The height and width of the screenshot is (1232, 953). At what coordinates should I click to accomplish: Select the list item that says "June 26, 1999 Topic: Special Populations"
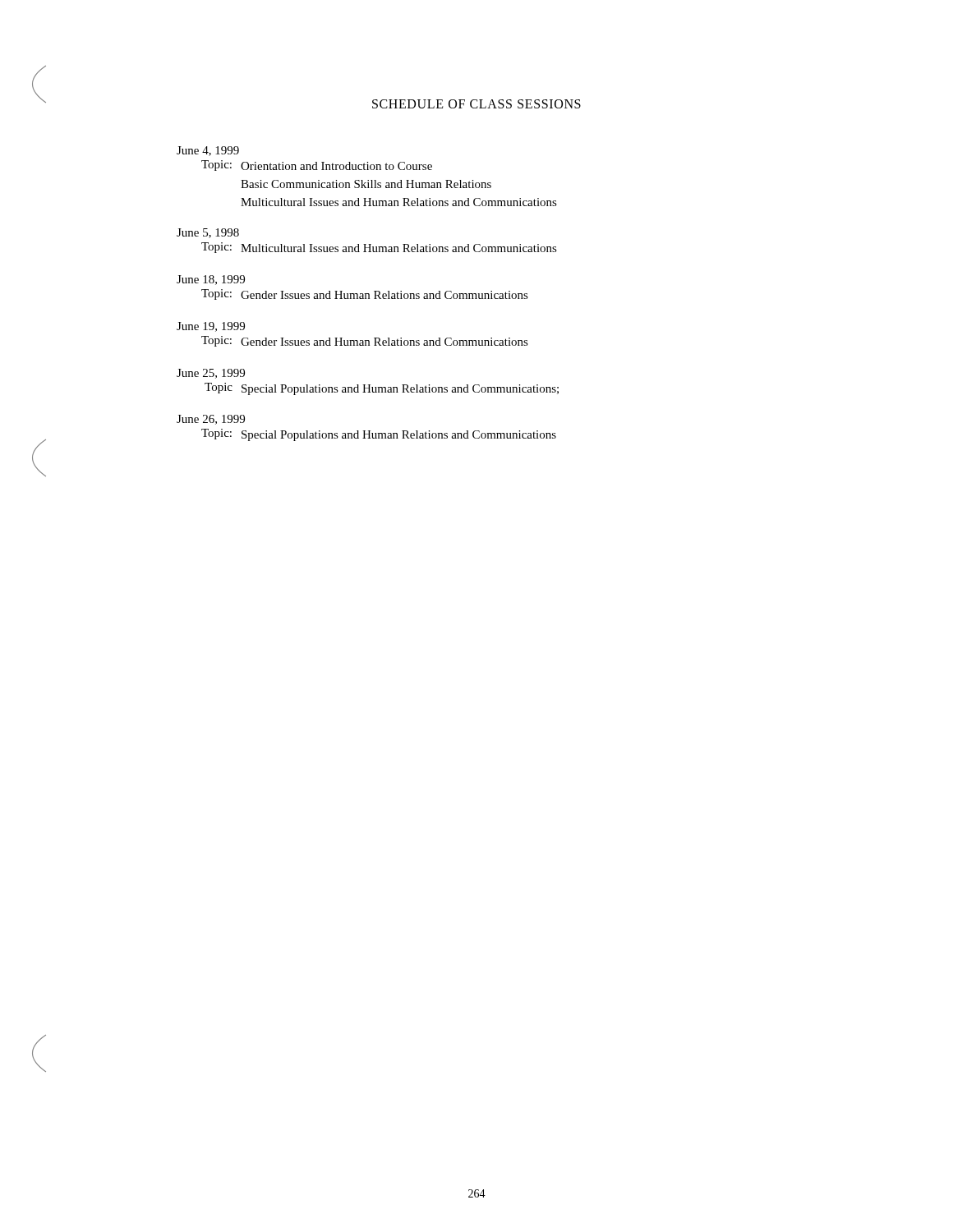[x=532, y=428]
